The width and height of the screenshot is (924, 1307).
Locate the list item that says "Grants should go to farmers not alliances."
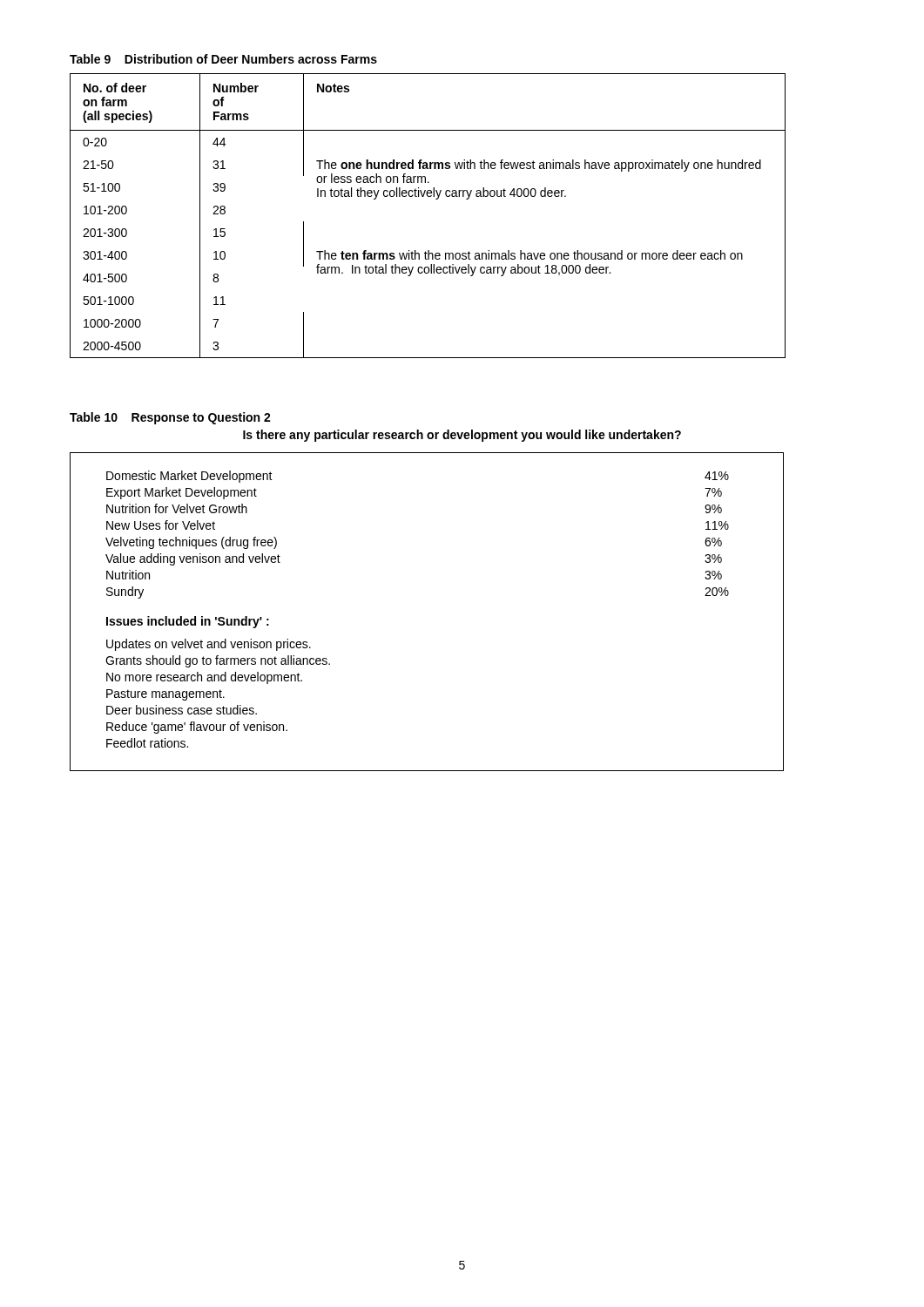click(218, 660)
